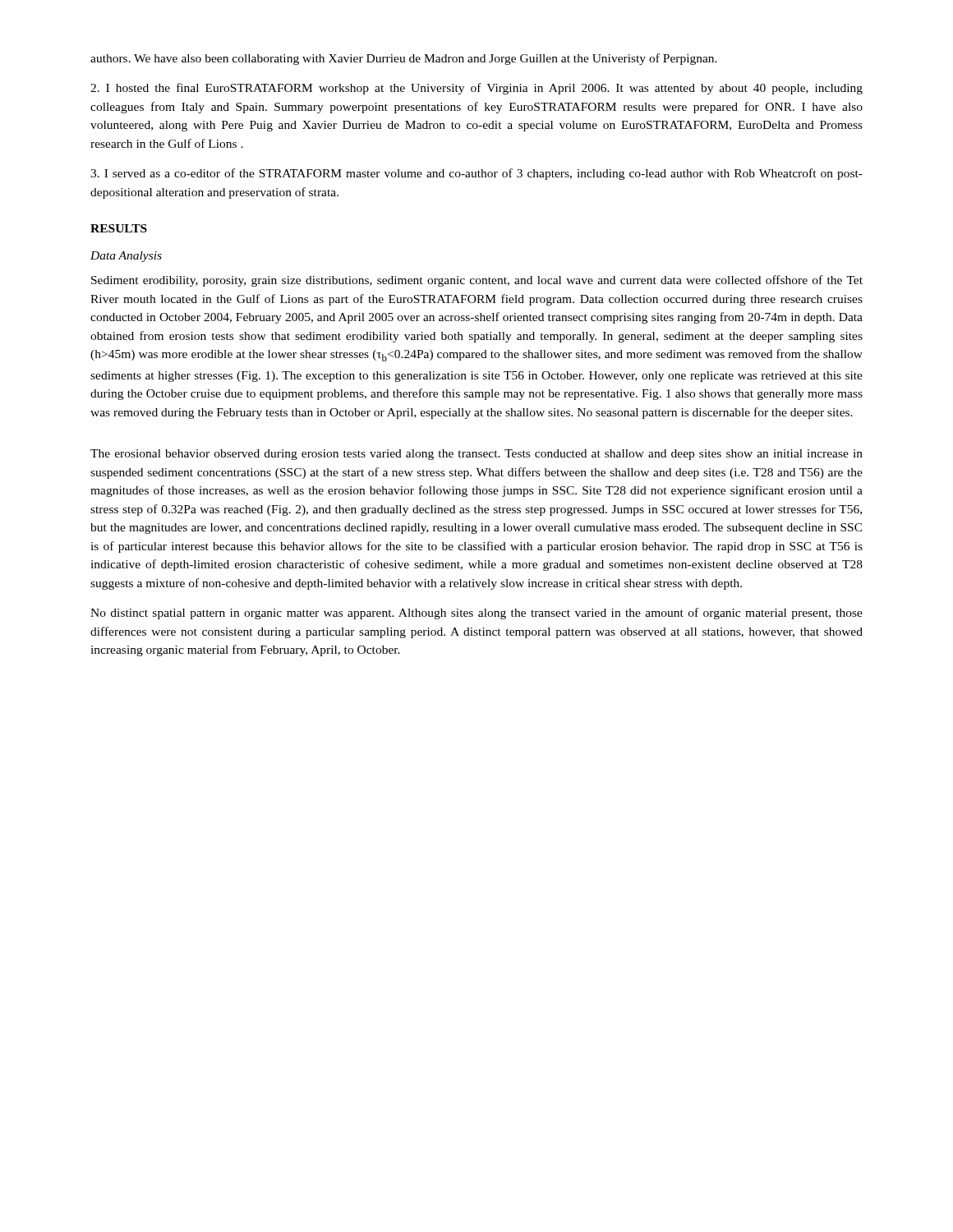This screenshot has width=953, height=1232.
Task: Locate the region starting "No distinct spatial pattern in"
Action: [476, 631]
